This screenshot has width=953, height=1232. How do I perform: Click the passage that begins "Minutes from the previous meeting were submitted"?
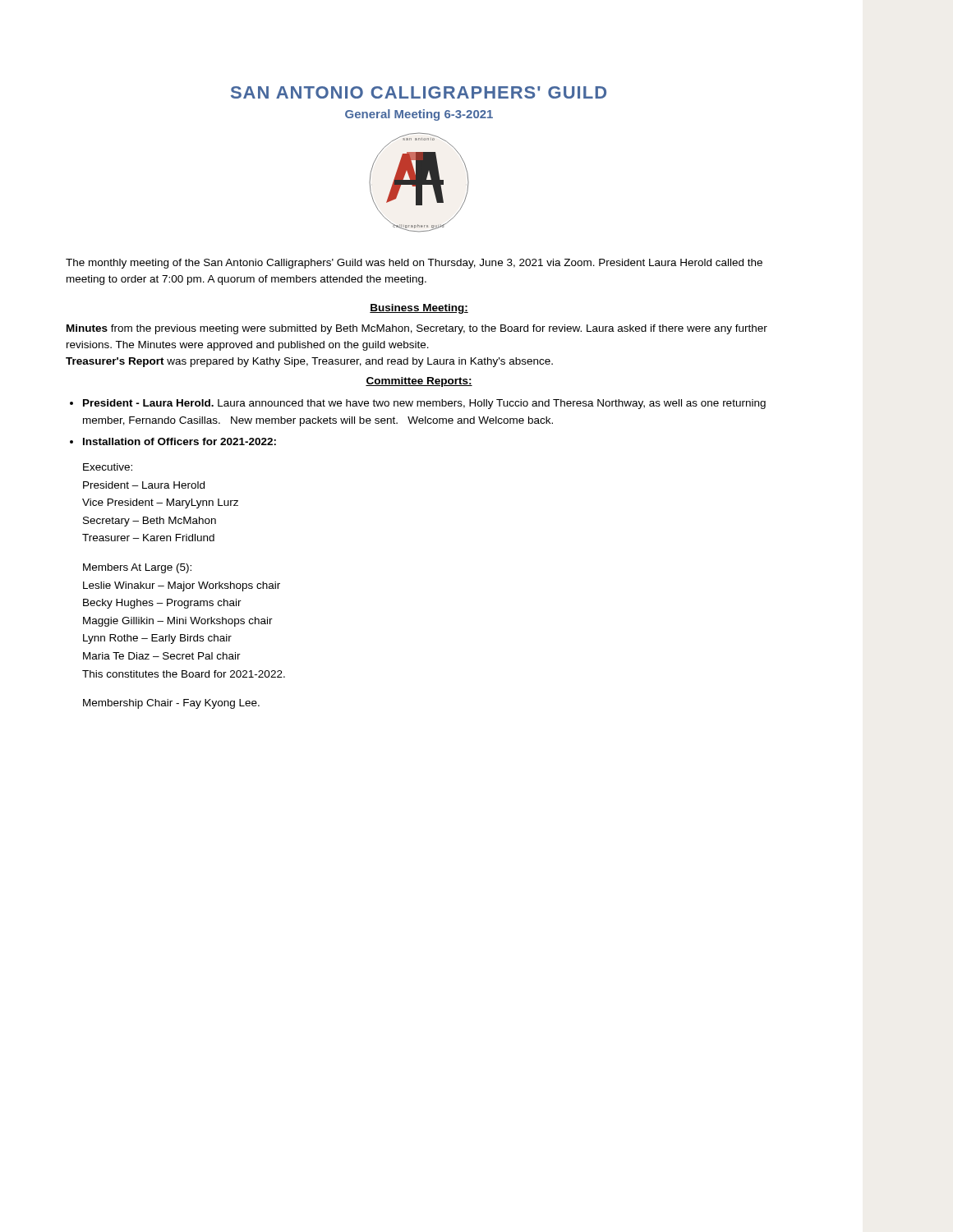click(x=416, y=344)
